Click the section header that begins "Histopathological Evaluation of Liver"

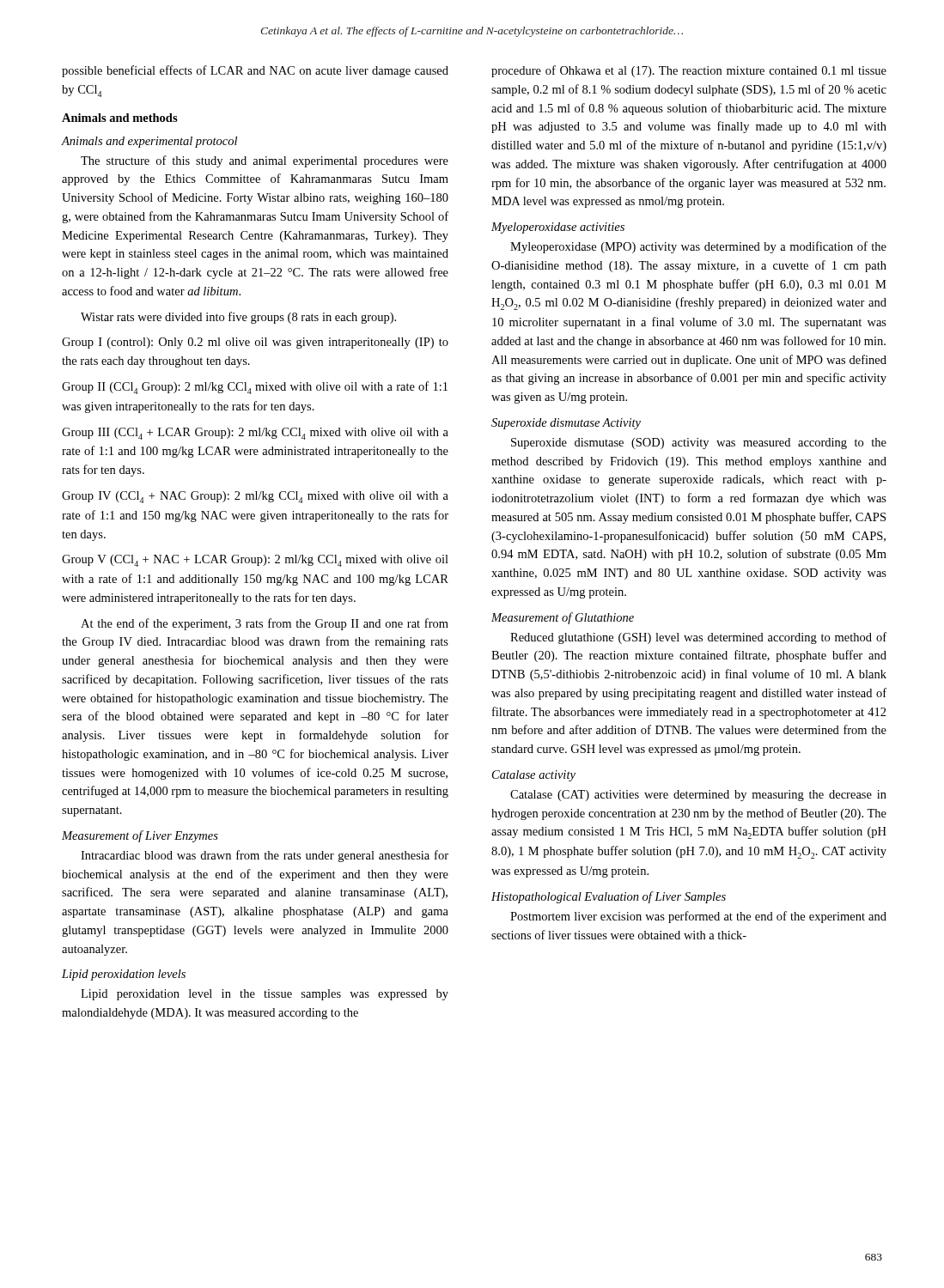(x=689, y=897)
